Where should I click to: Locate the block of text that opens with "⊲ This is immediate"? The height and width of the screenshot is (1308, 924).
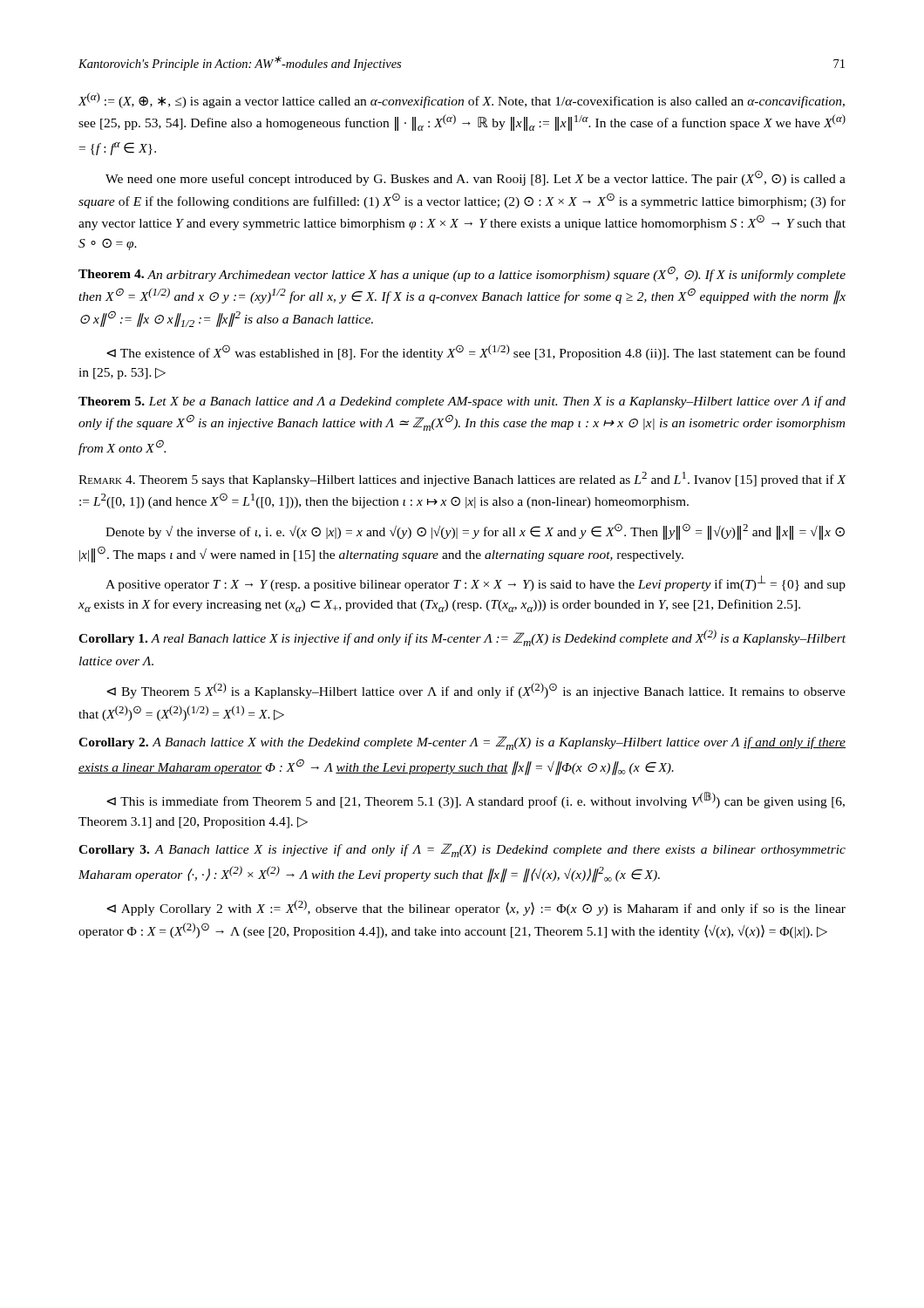coord(462,810)
